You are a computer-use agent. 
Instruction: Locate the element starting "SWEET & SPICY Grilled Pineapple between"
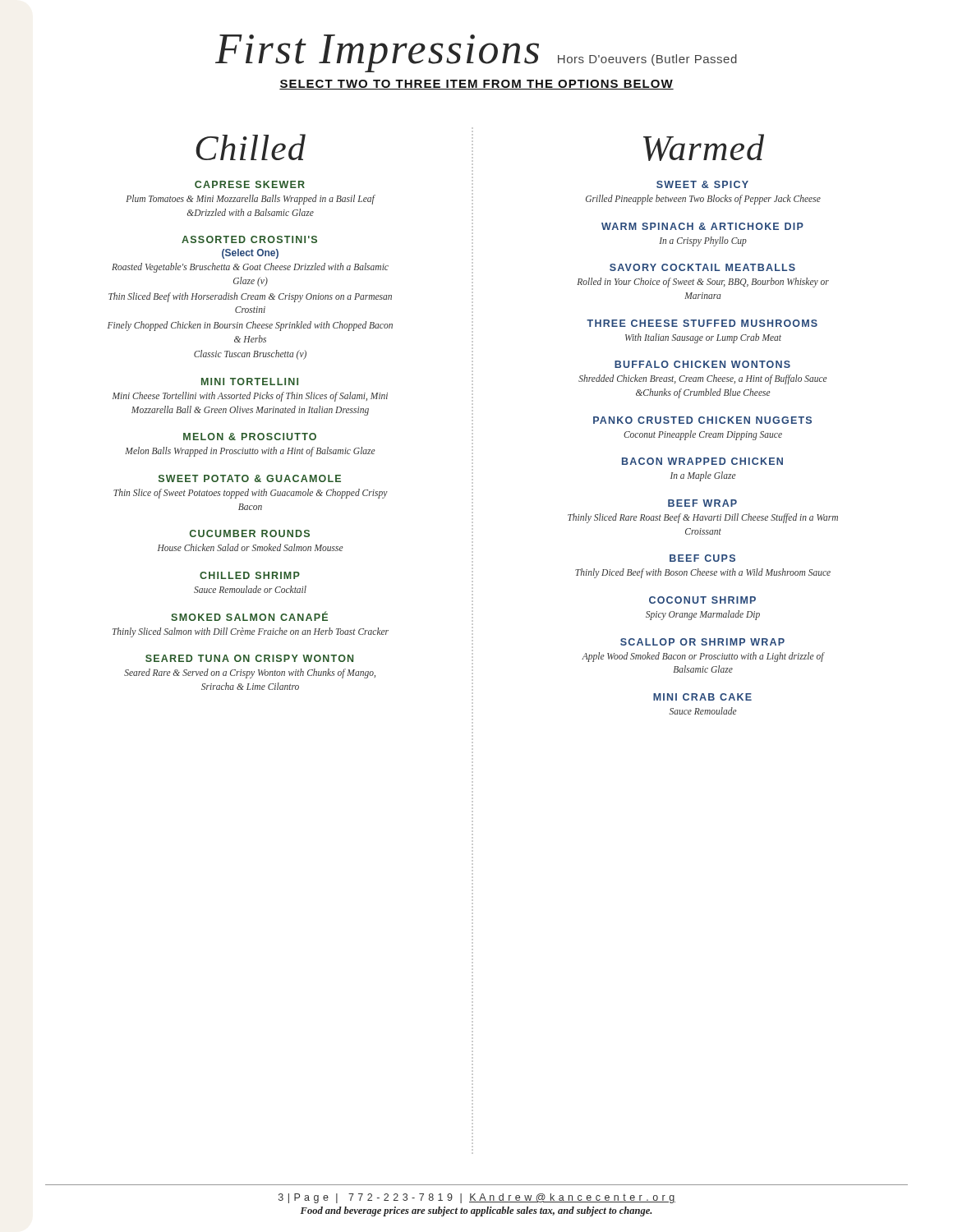[703, 192]
